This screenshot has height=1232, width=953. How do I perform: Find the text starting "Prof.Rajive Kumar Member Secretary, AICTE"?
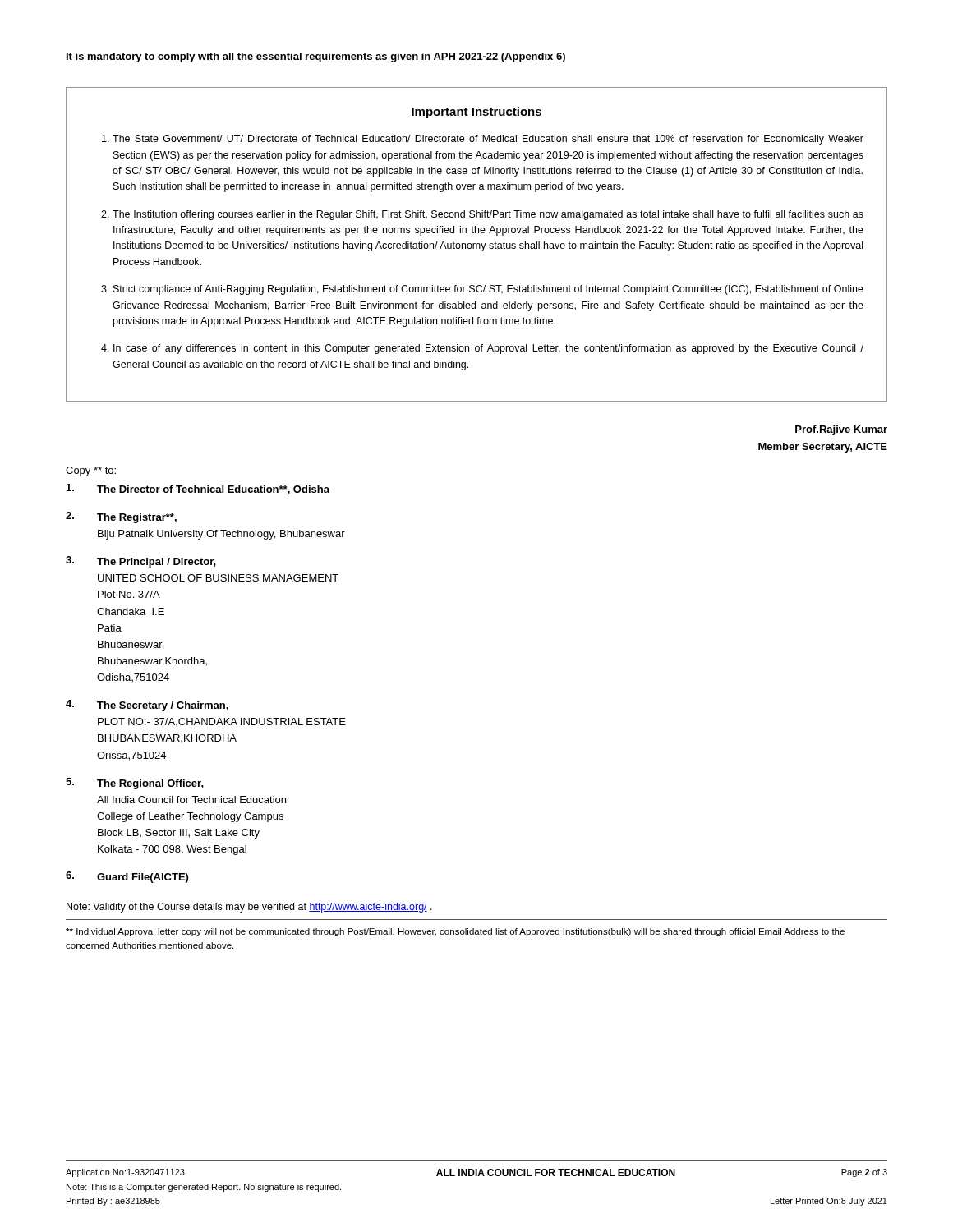[x=823, y=438]
